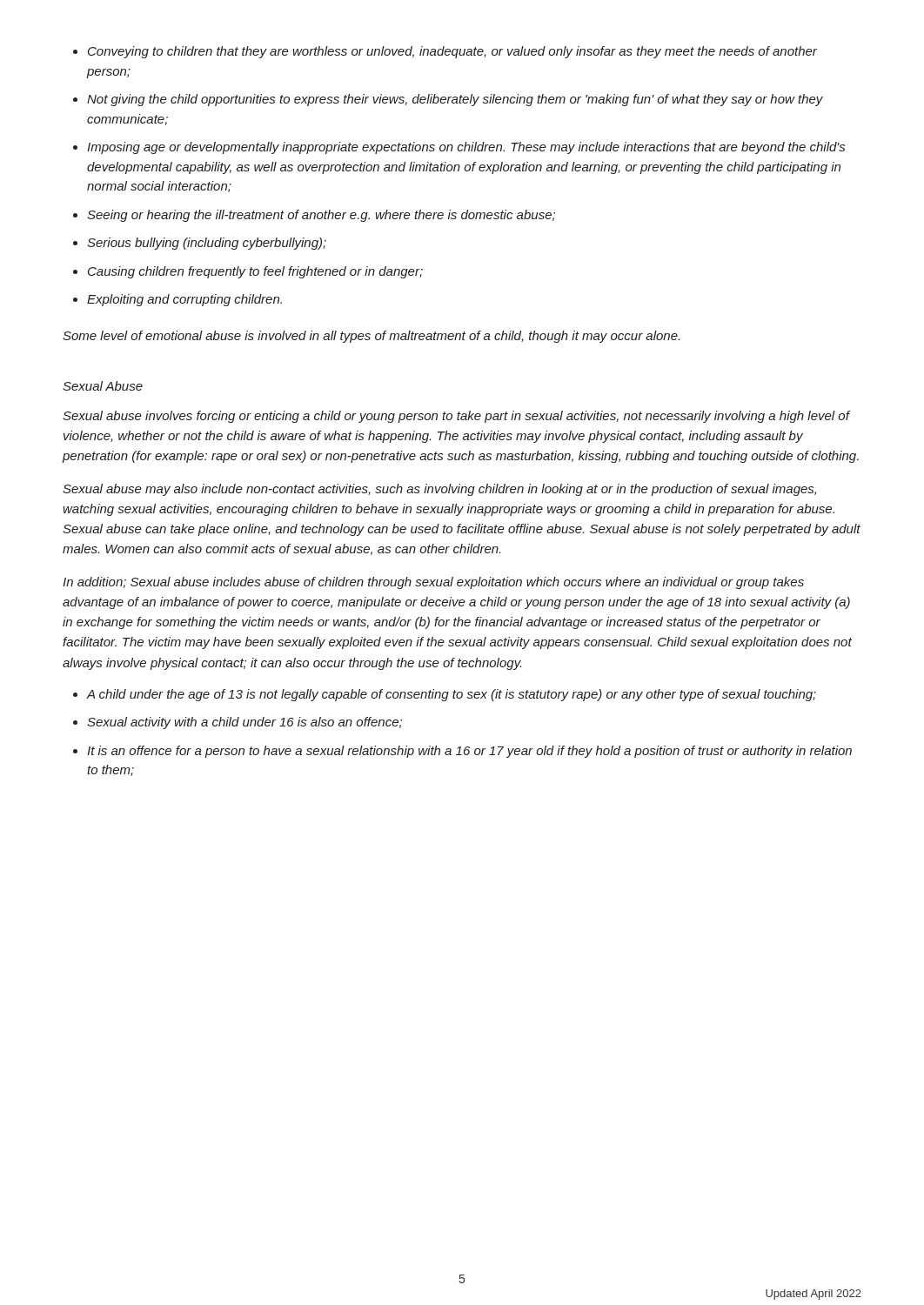The width and height of the screenshot is (924, 1305).
Task: Find the list item that reads "Sexual activity with"
Action: 245,722
